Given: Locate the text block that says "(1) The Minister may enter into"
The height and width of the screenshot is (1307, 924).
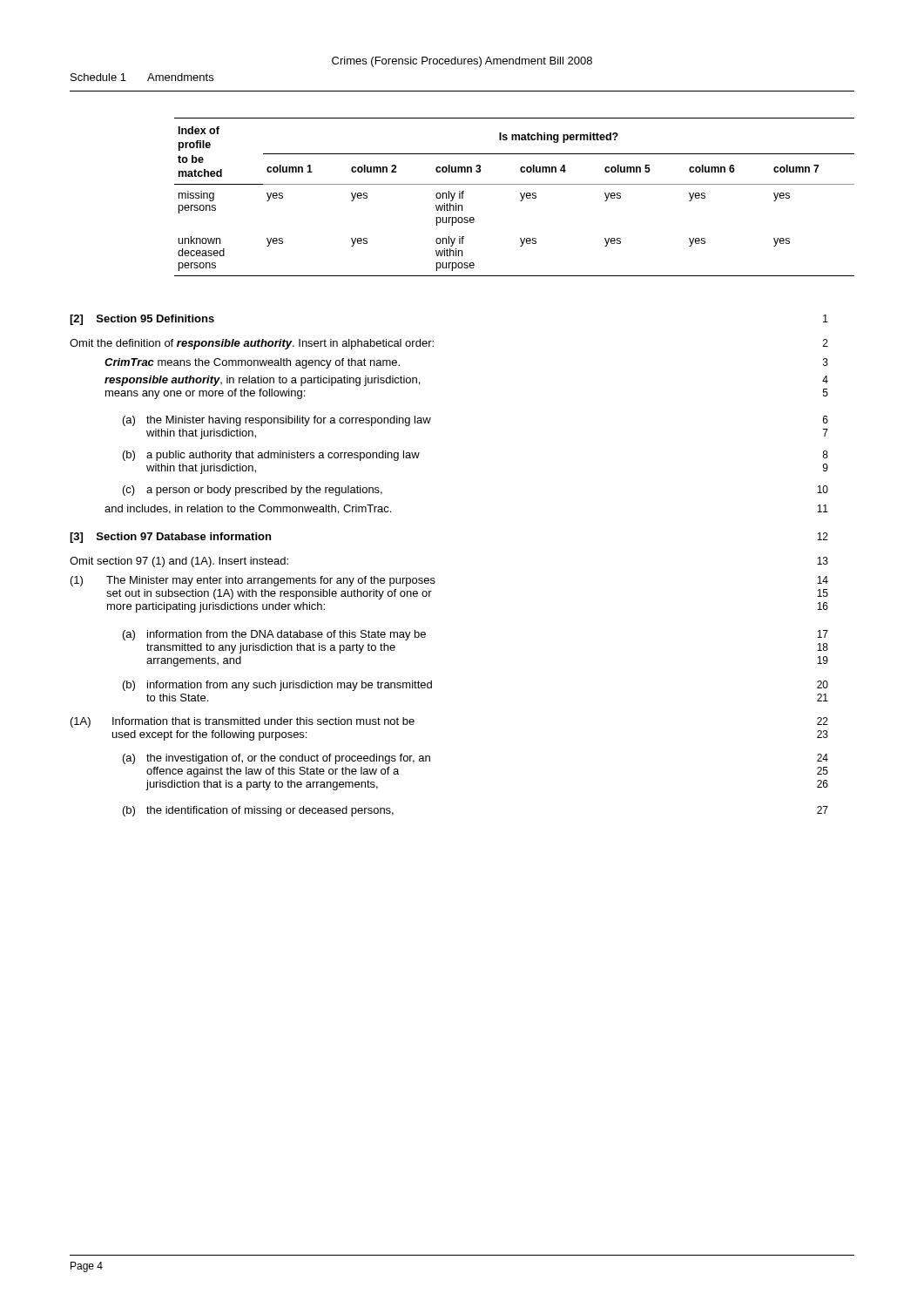Looking at the screenshot, I should [269, 581].
